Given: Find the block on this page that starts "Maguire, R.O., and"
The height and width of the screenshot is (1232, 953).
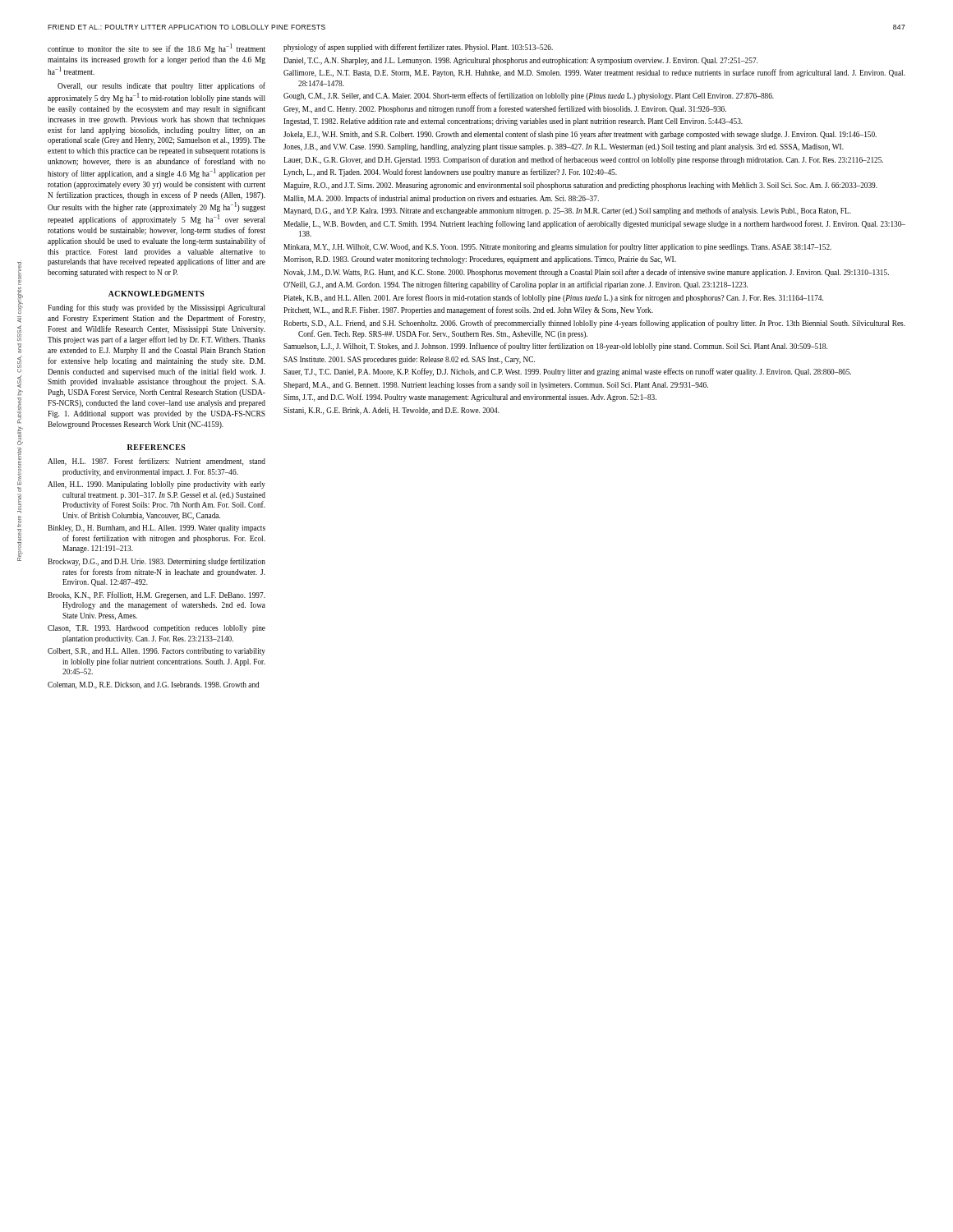Looking at the screenshot, I should pos(580,186).
